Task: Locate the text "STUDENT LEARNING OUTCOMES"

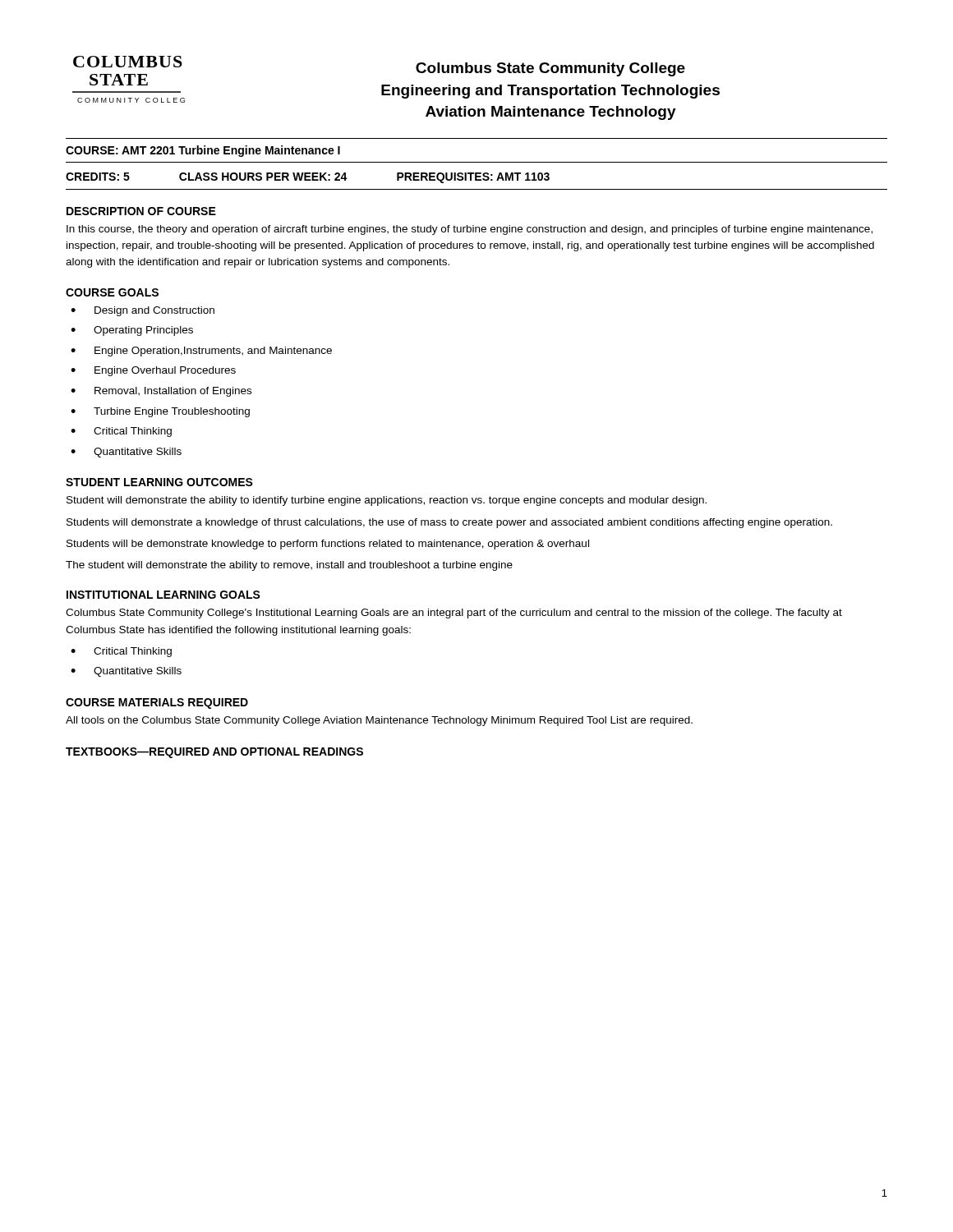Action: (159, 482)
